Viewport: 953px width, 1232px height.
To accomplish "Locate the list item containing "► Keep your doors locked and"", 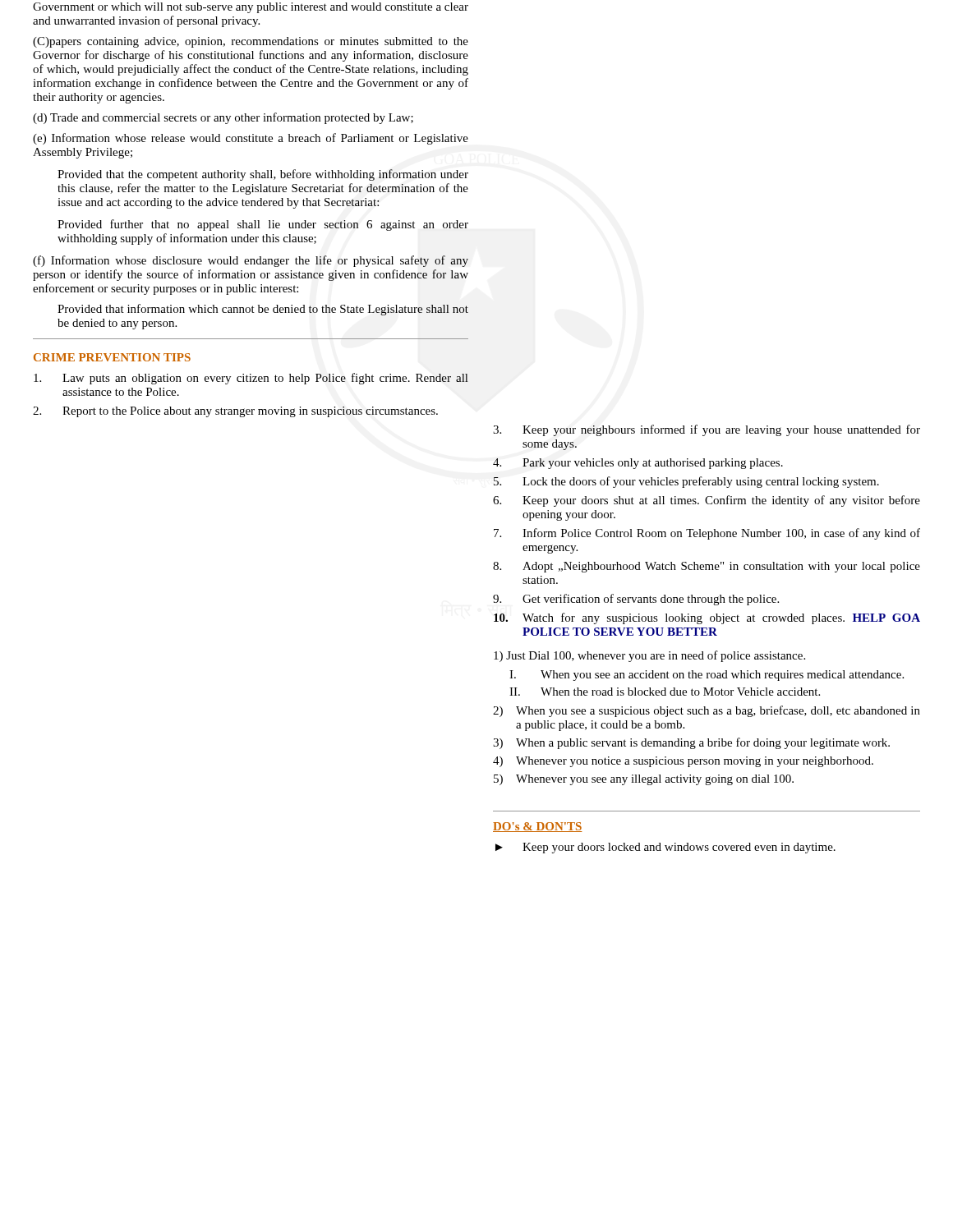I will (x=707, y=847).
